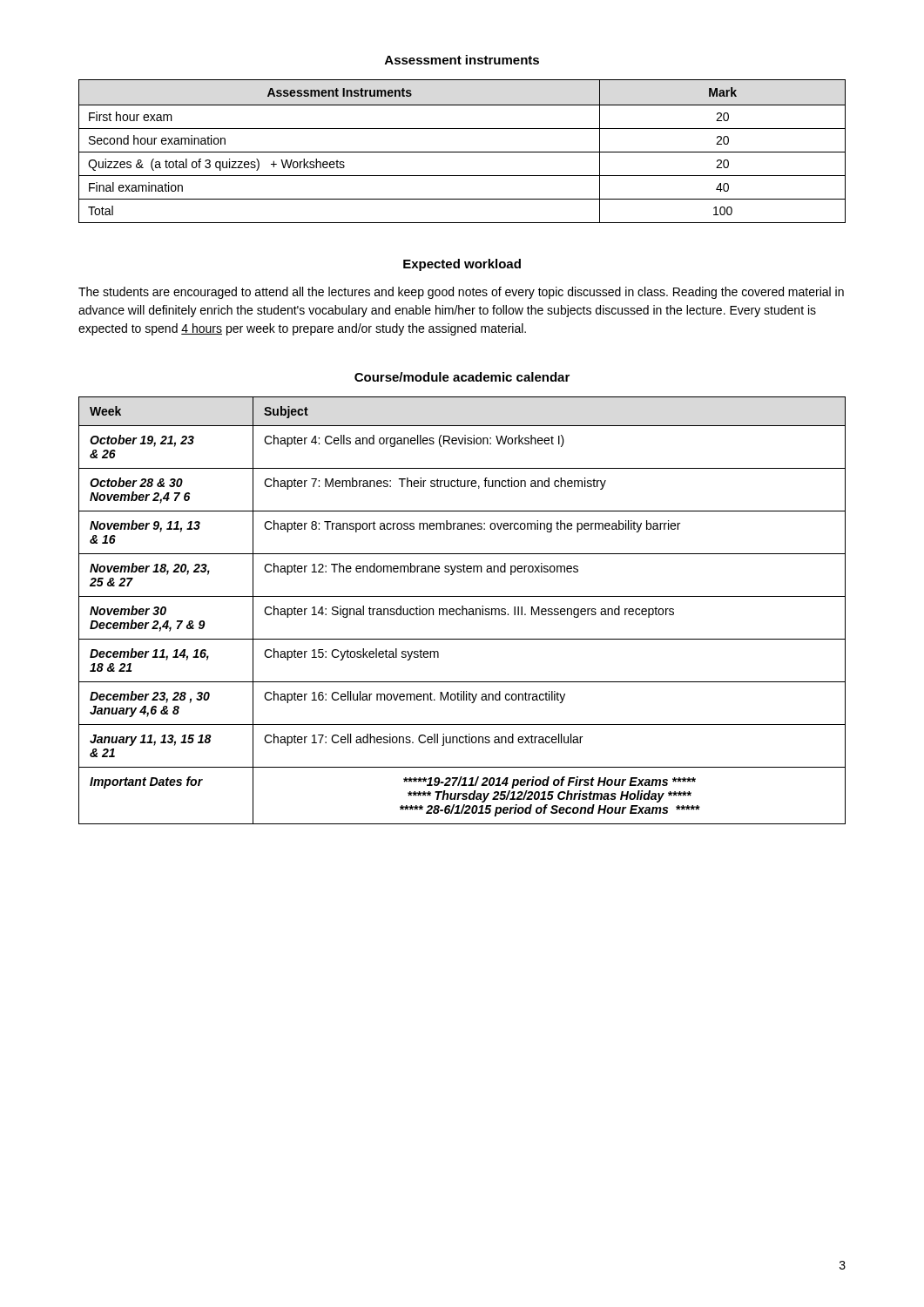Select the element starting "Expected workload"
The image size is (924, 1307).
coord(462,264)
